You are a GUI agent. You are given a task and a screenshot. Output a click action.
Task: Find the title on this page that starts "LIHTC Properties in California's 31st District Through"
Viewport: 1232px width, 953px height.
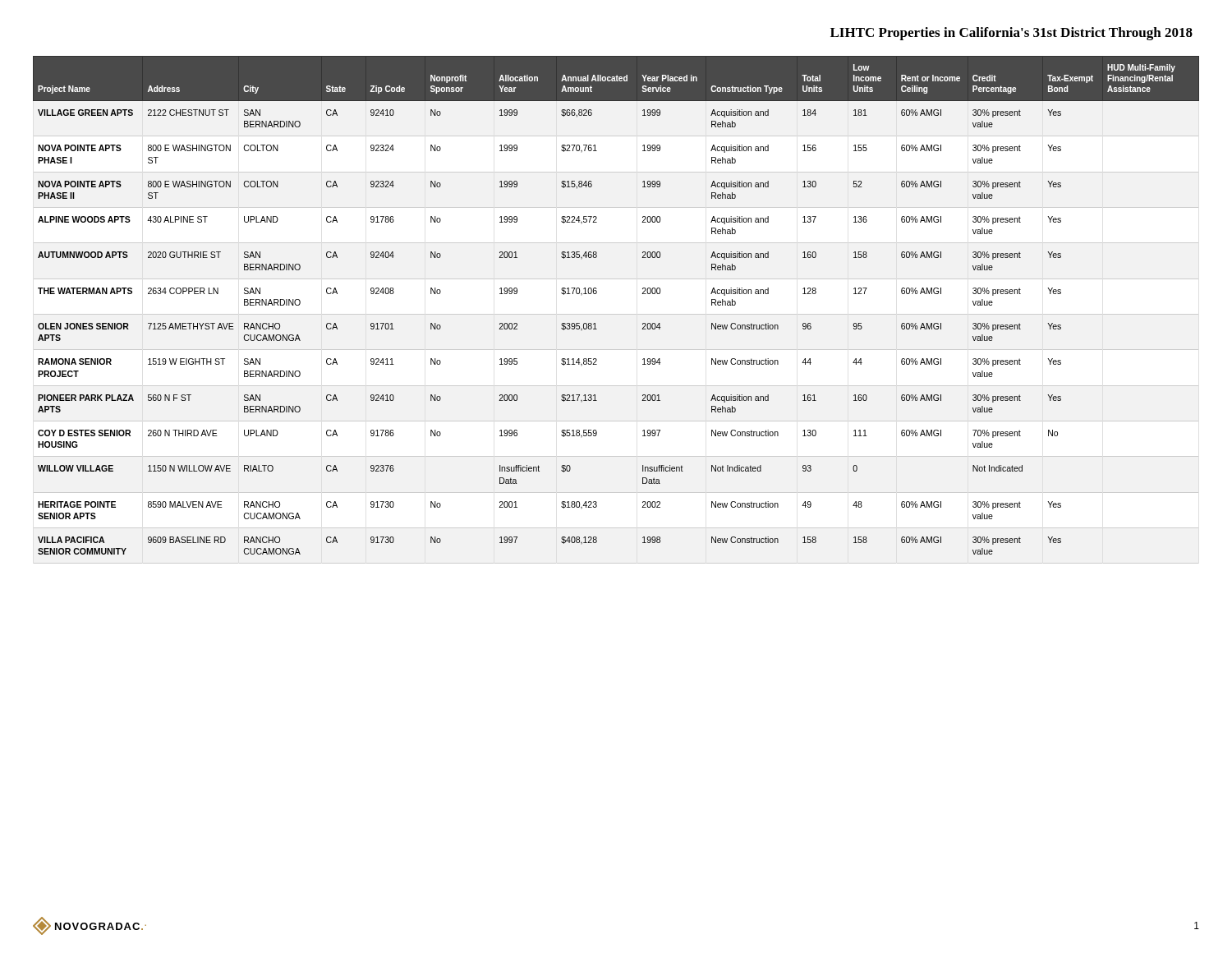[1011, 32]
